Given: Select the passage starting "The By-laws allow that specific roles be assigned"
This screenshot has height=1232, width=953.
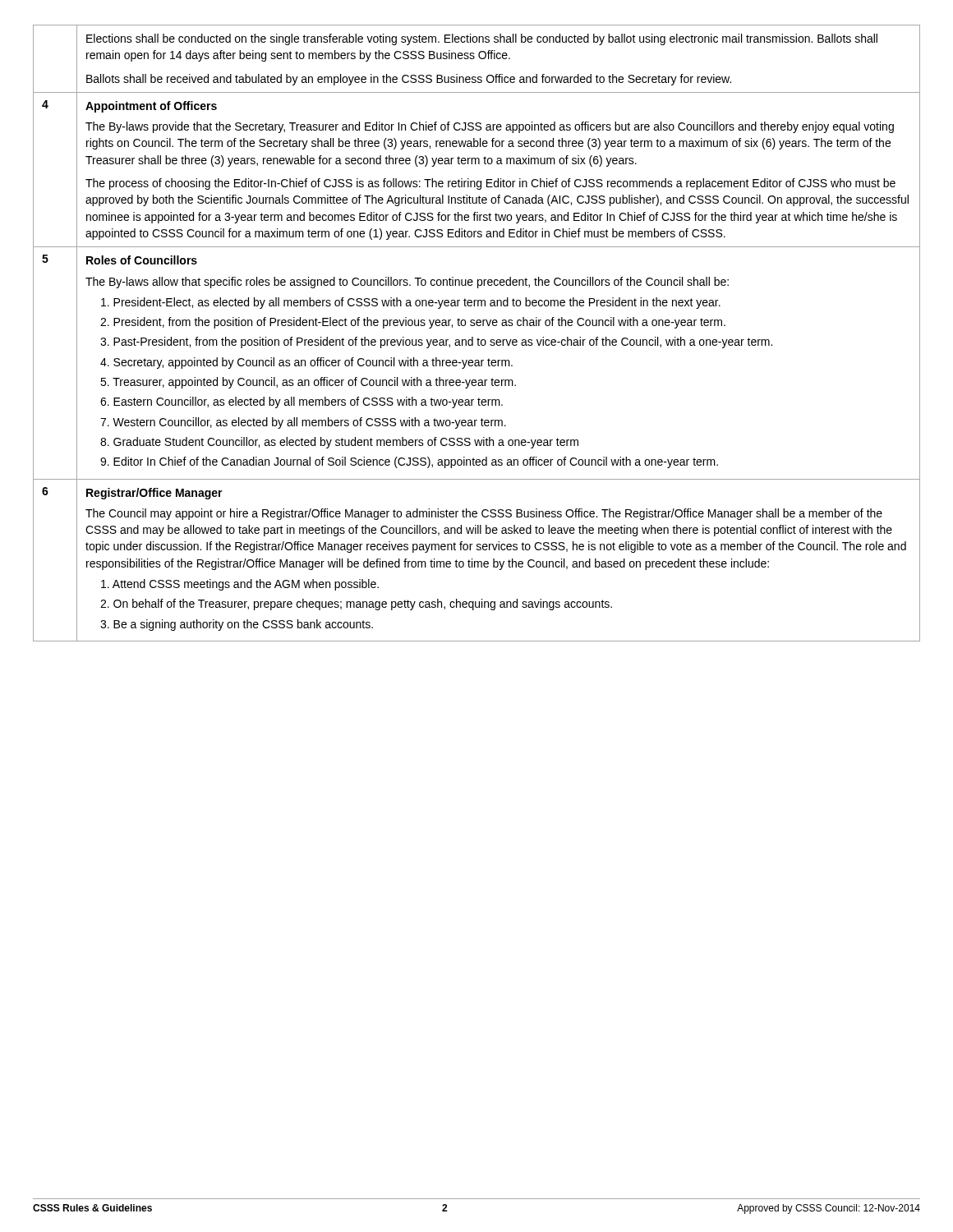Looking at the screenshot, I should pyautogui.click(x=498, y=281).
